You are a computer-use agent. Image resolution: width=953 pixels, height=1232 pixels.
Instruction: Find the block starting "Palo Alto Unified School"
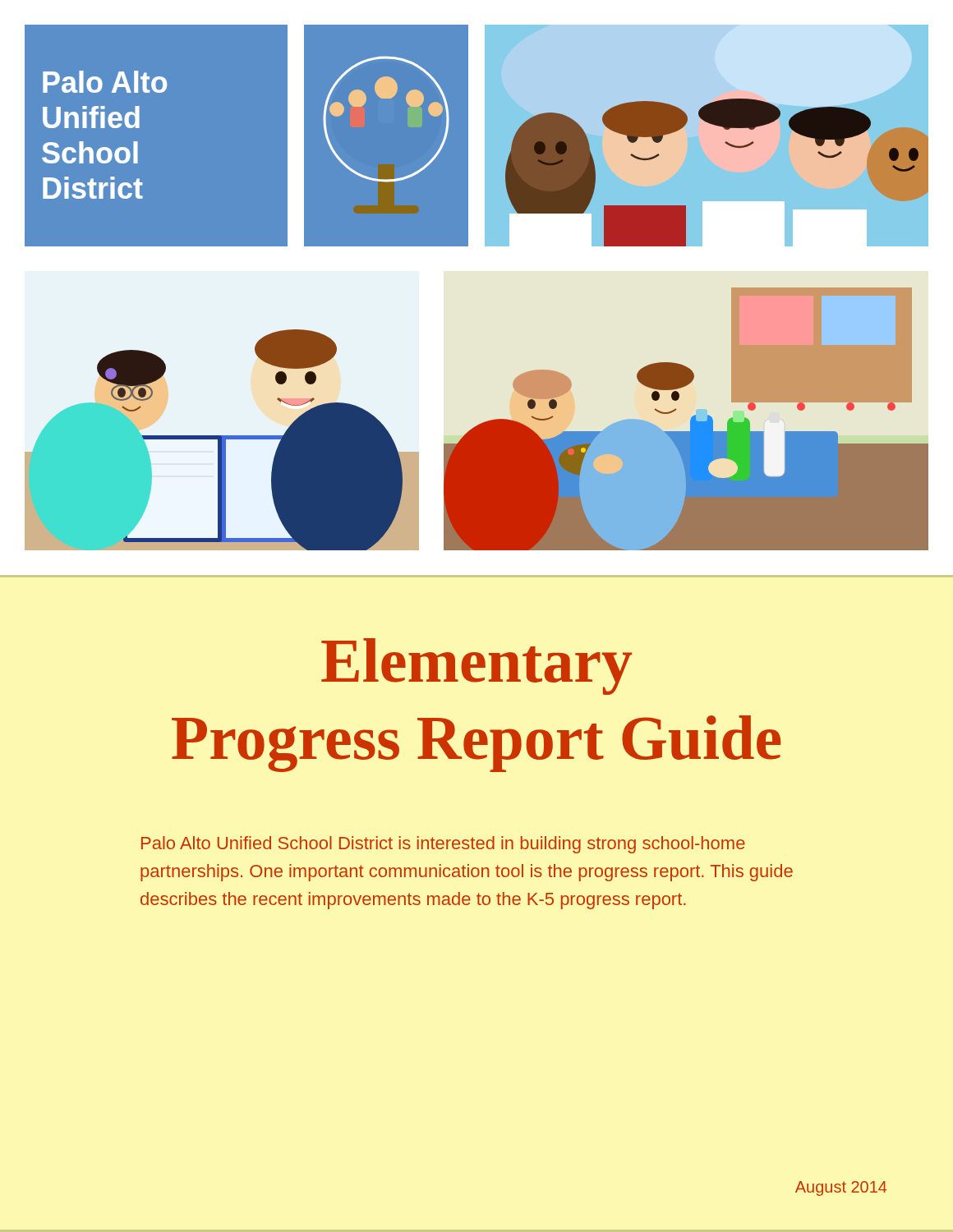tap(467, 871)
